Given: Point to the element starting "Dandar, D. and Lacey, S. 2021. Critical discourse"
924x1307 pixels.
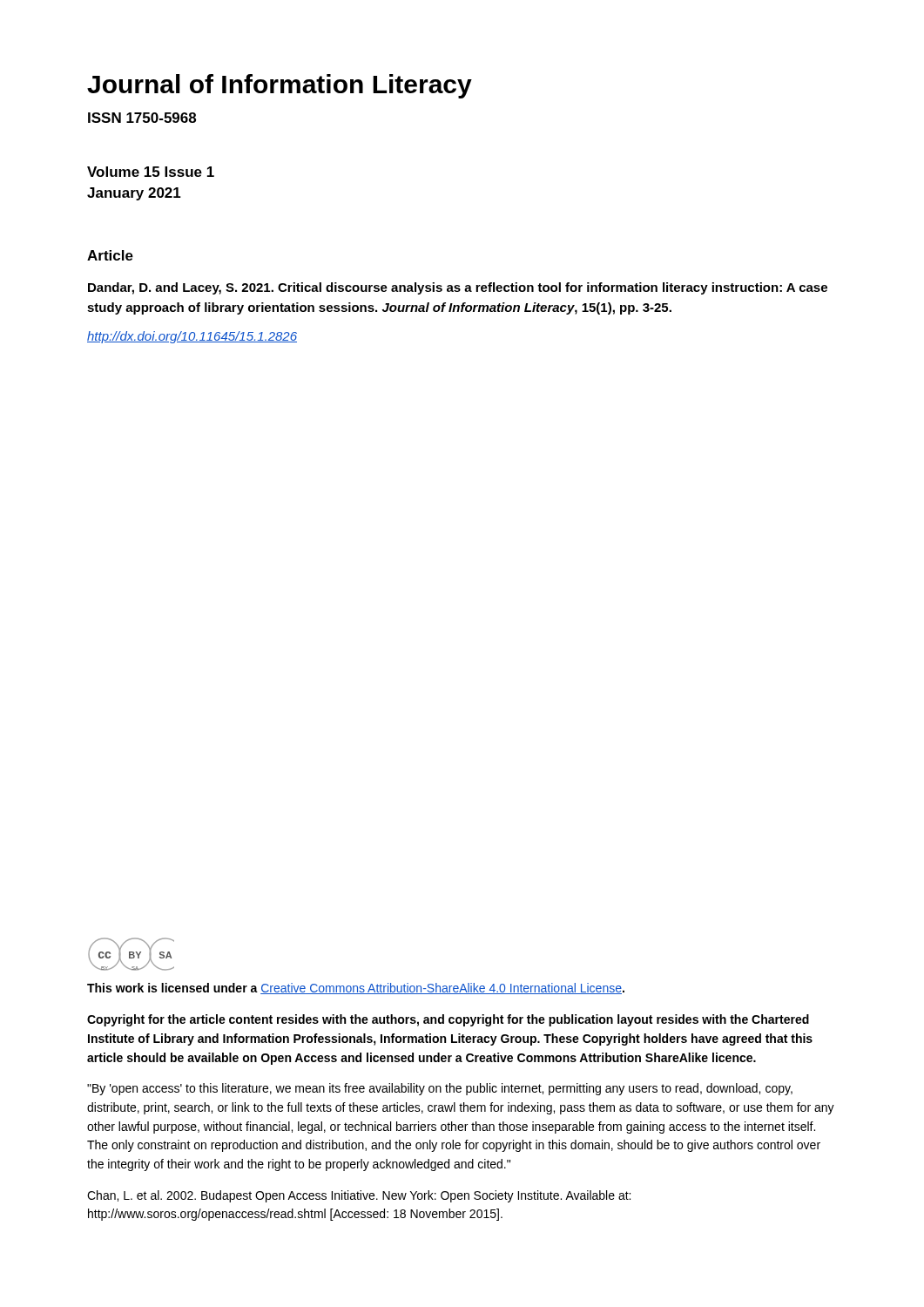Looking at the screenshot, I should [457, 297].
